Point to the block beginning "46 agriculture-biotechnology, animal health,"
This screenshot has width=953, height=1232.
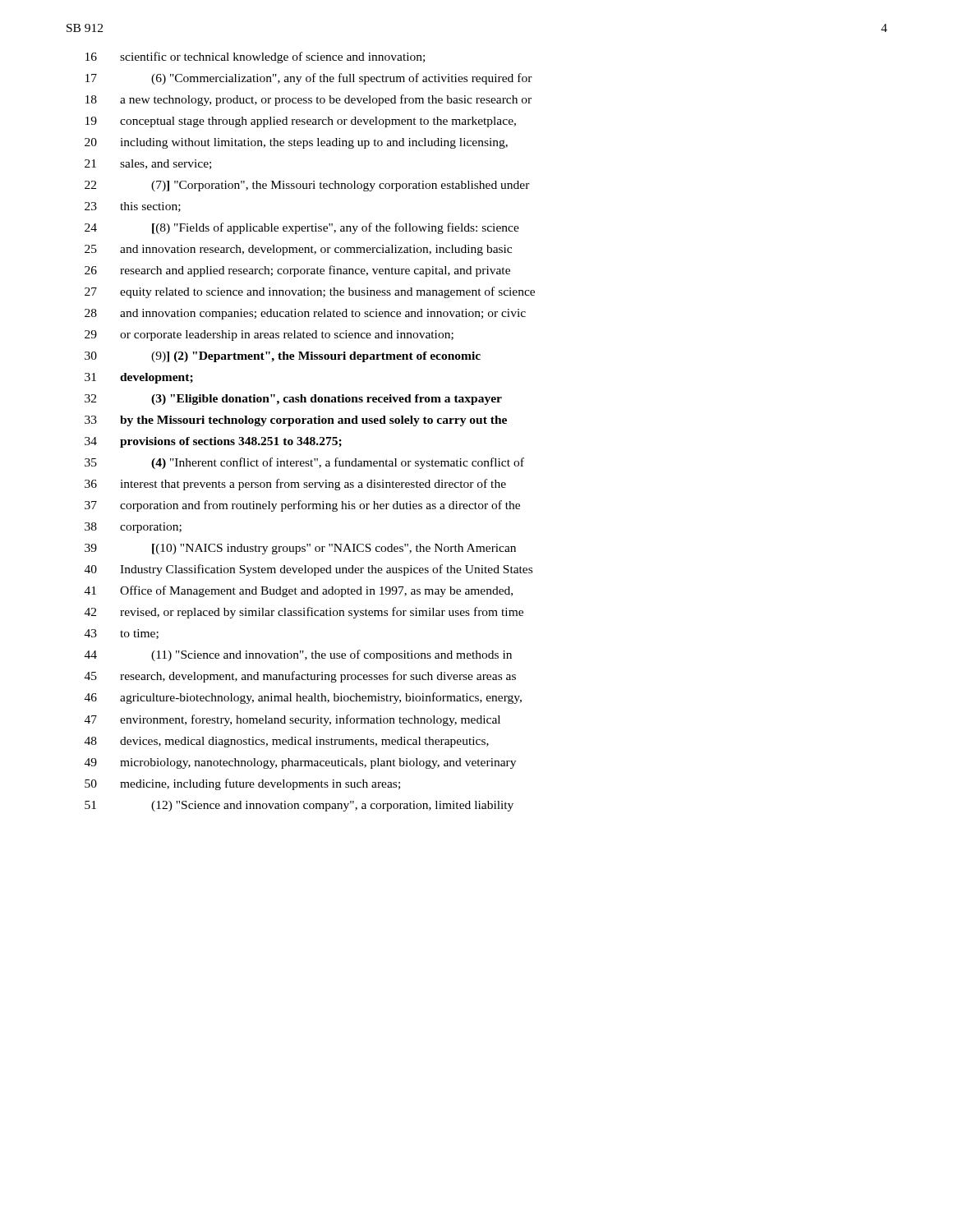click(x=476, y=698)
